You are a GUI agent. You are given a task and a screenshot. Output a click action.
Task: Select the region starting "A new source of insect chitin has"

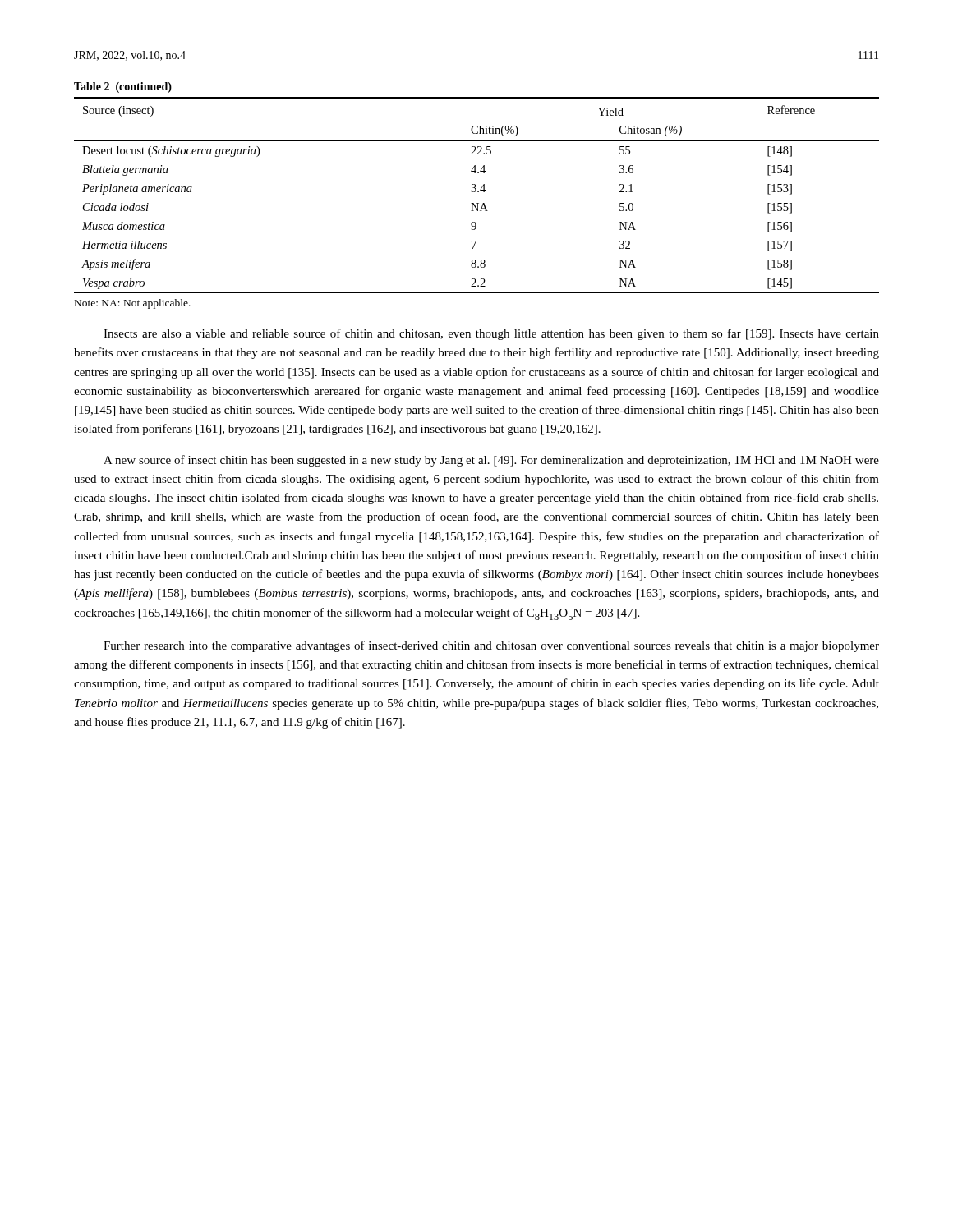[x=476, y=538]
